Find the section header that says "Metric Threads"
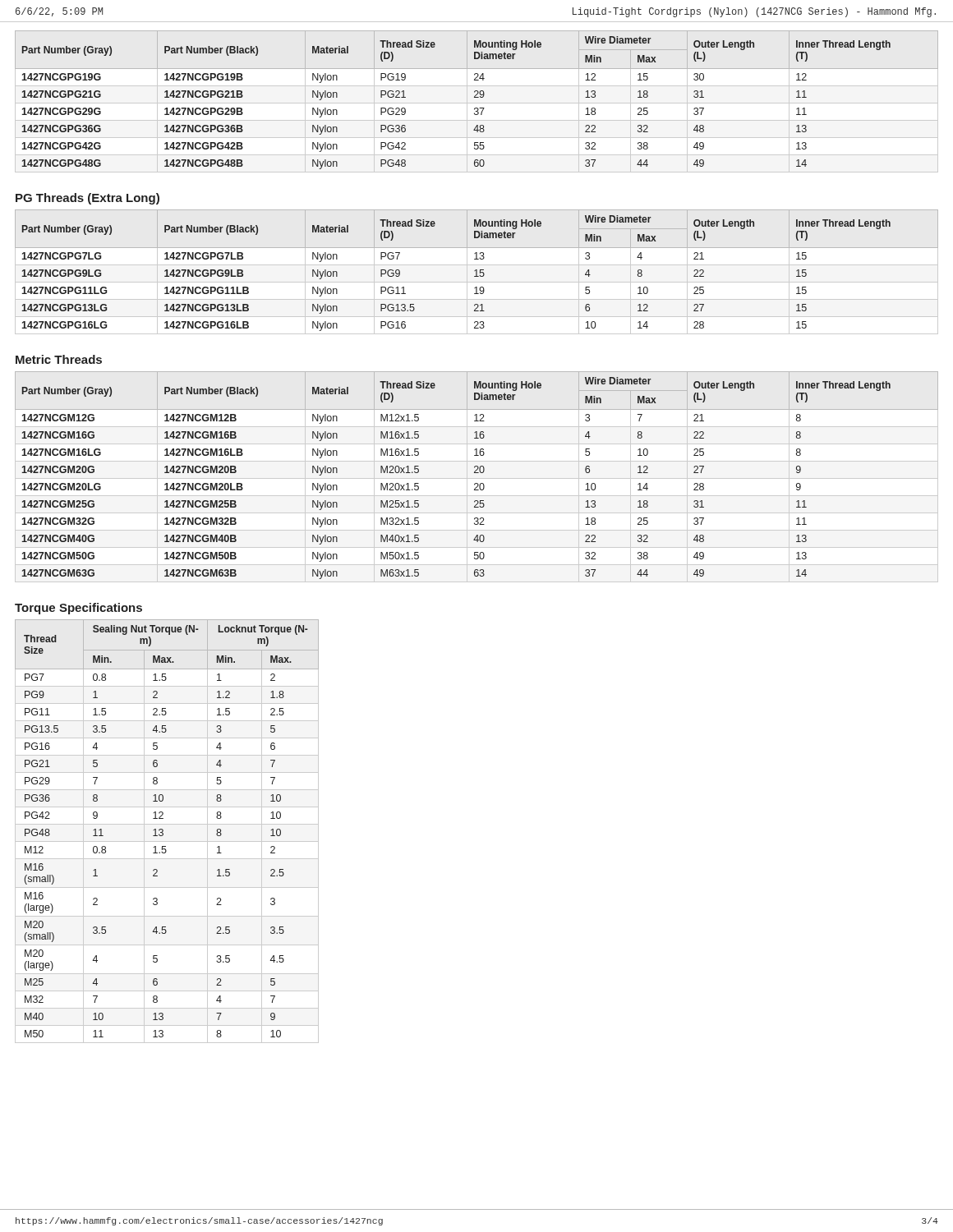The image size is (953, 1232). click(x=59, y=359)
